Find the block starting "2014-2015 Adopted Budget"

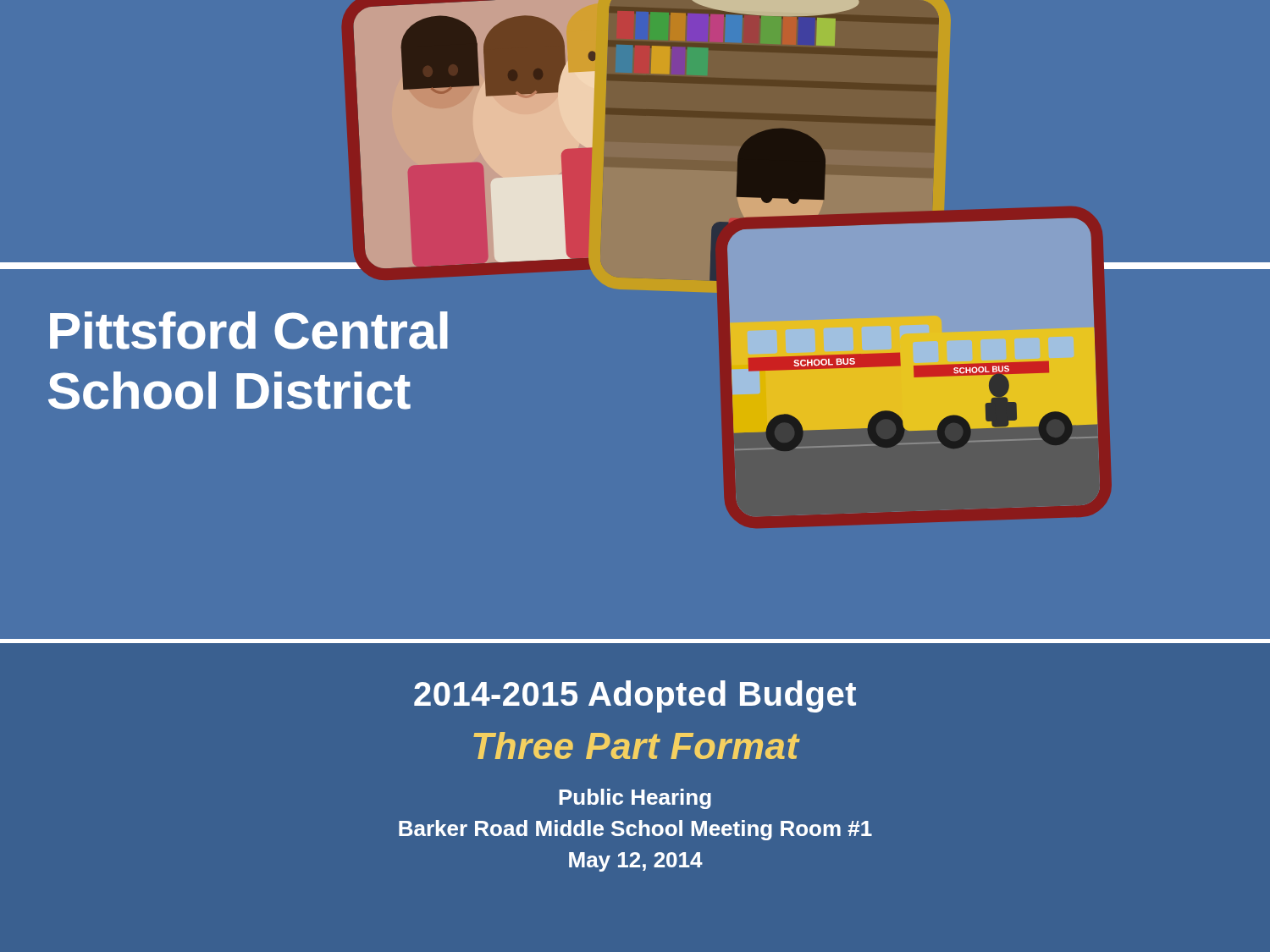pos(635,694)
